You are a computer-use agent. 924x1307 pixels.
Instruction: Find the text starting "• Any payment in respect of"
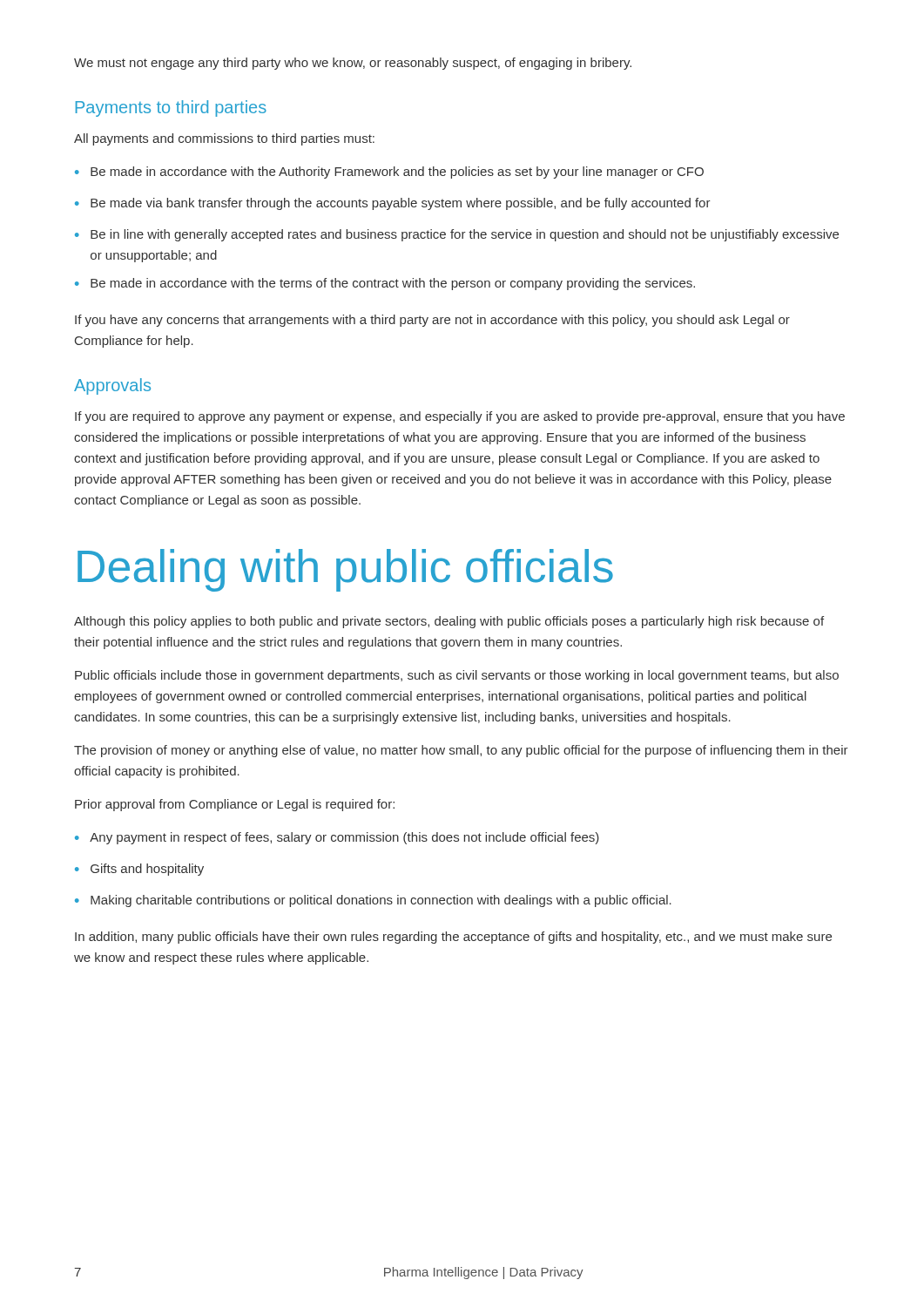pyautogui.click(x=337, y=839)
